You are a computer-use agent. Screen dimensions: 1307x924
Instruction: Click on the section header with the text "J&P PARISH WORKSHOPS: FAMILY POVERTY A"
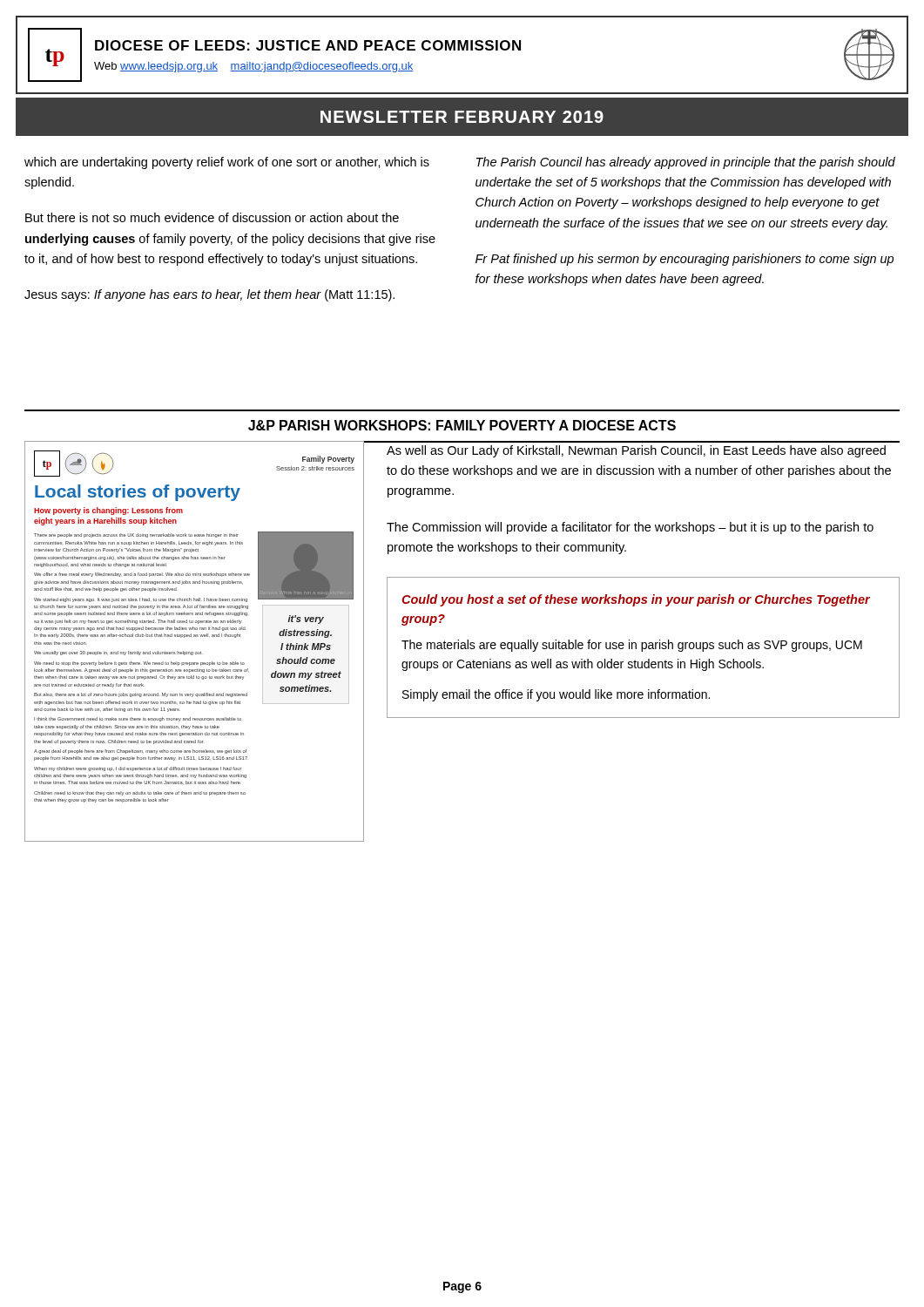click(x=462, y=426)
